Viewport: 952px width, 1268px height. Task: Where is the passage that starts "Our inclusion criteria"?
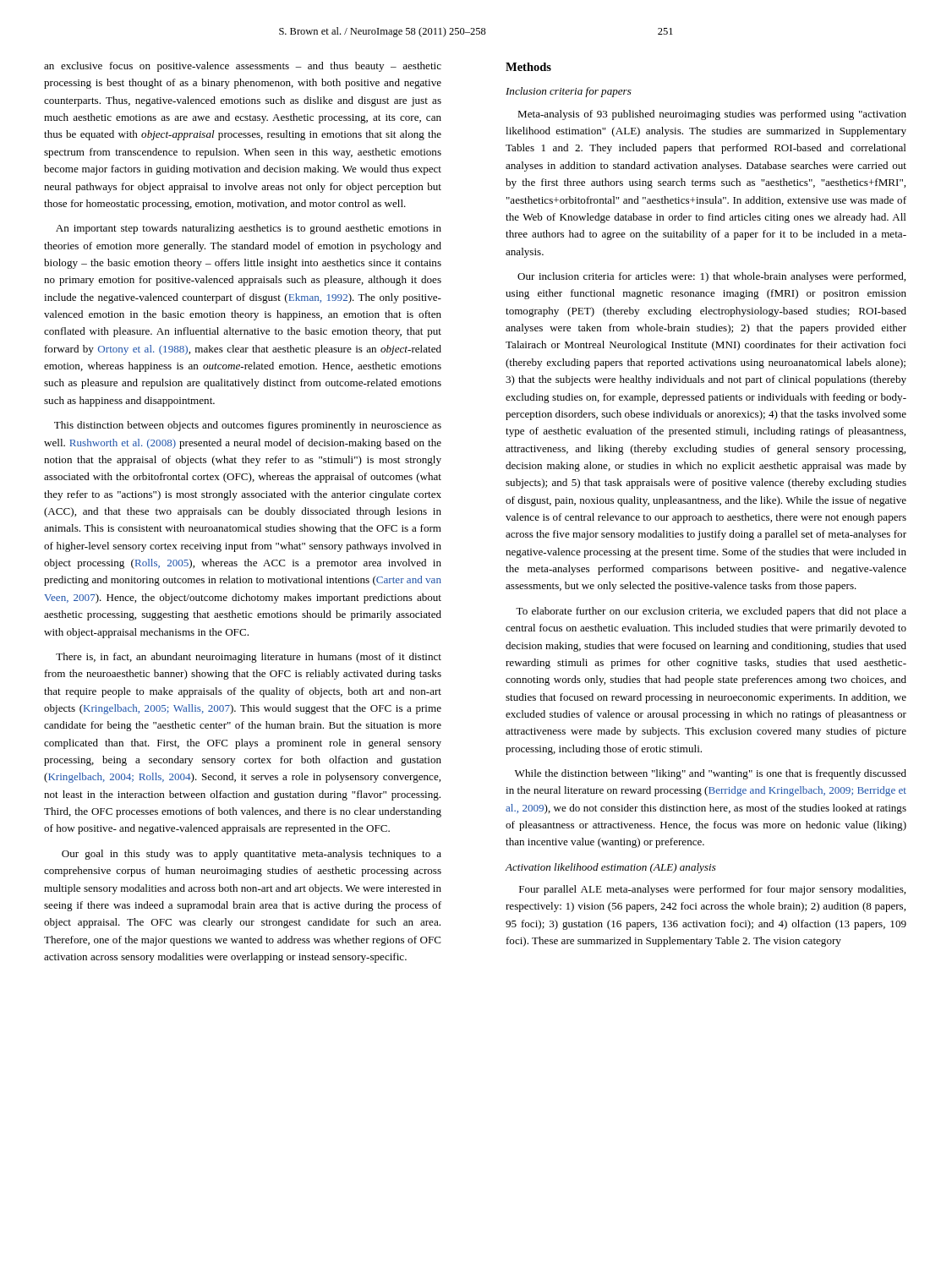tap(706, 431)
